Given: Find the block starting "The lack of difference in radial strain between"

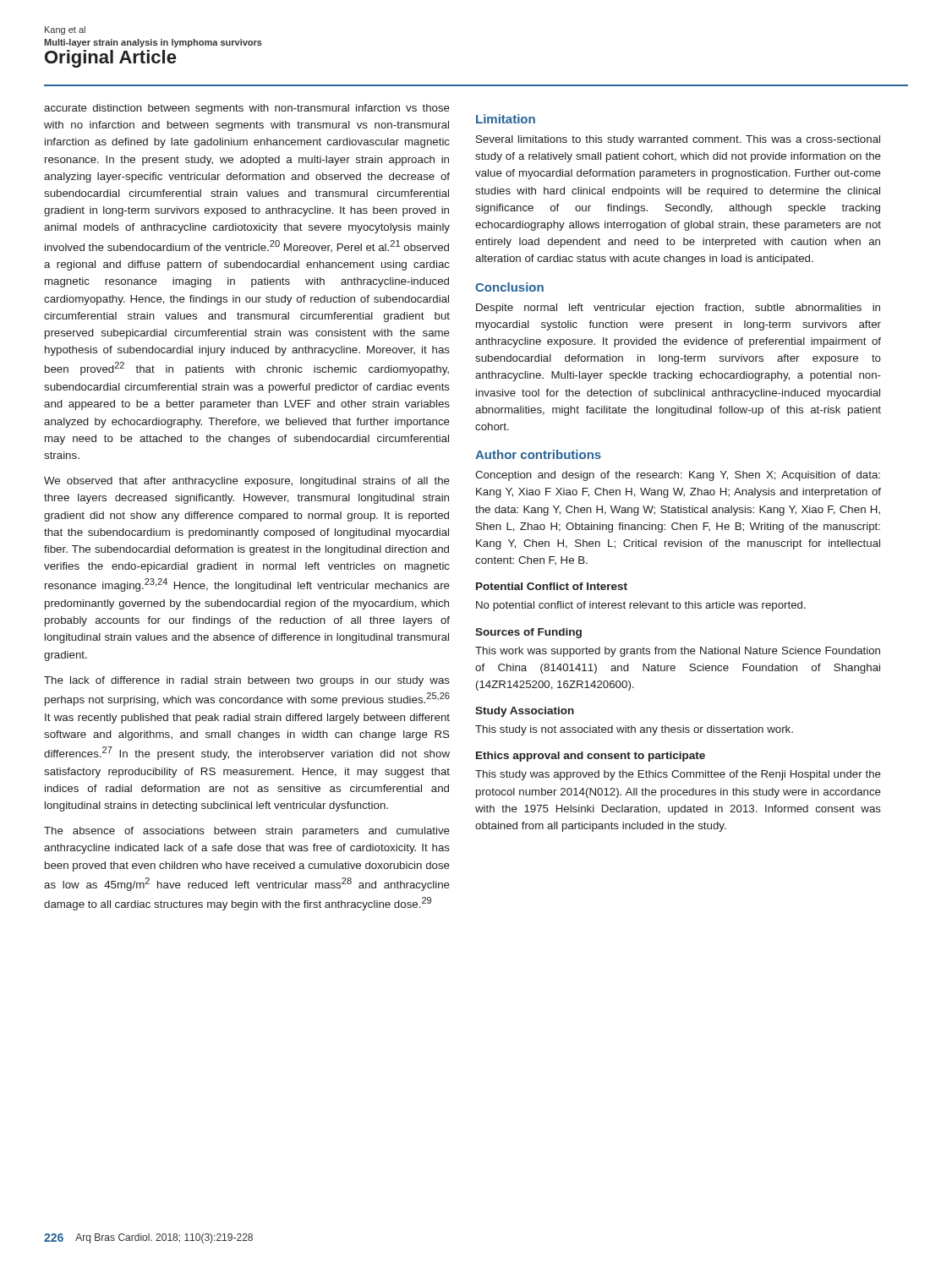Looking at the screenshot, I should pyautogui.click(x=247, y=743).
